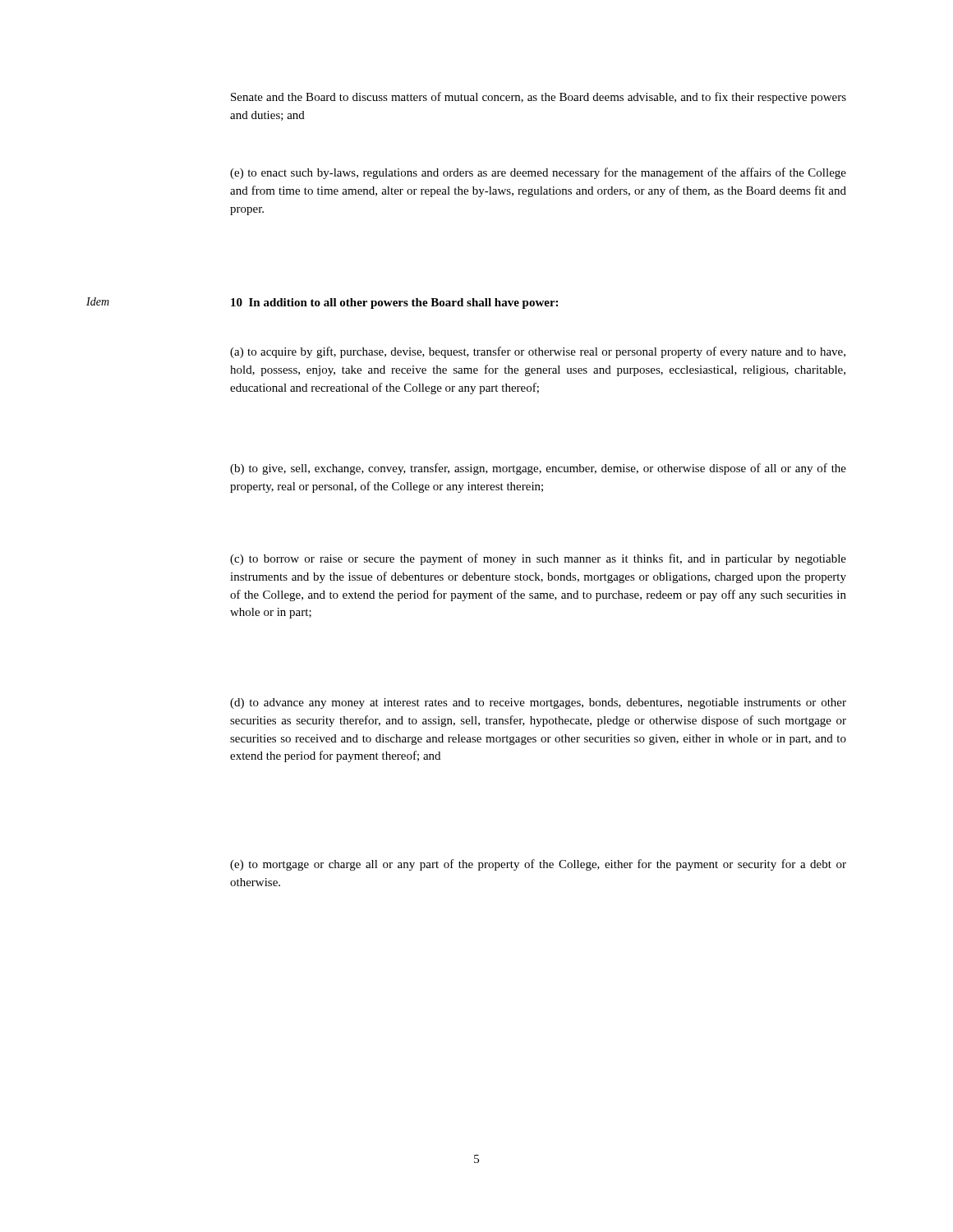Screen dimensions: 1232x953
Task: Locate the block of text that opens with "(e) to enact such by-laws, regulations and orders"
Action: (538, 190)
